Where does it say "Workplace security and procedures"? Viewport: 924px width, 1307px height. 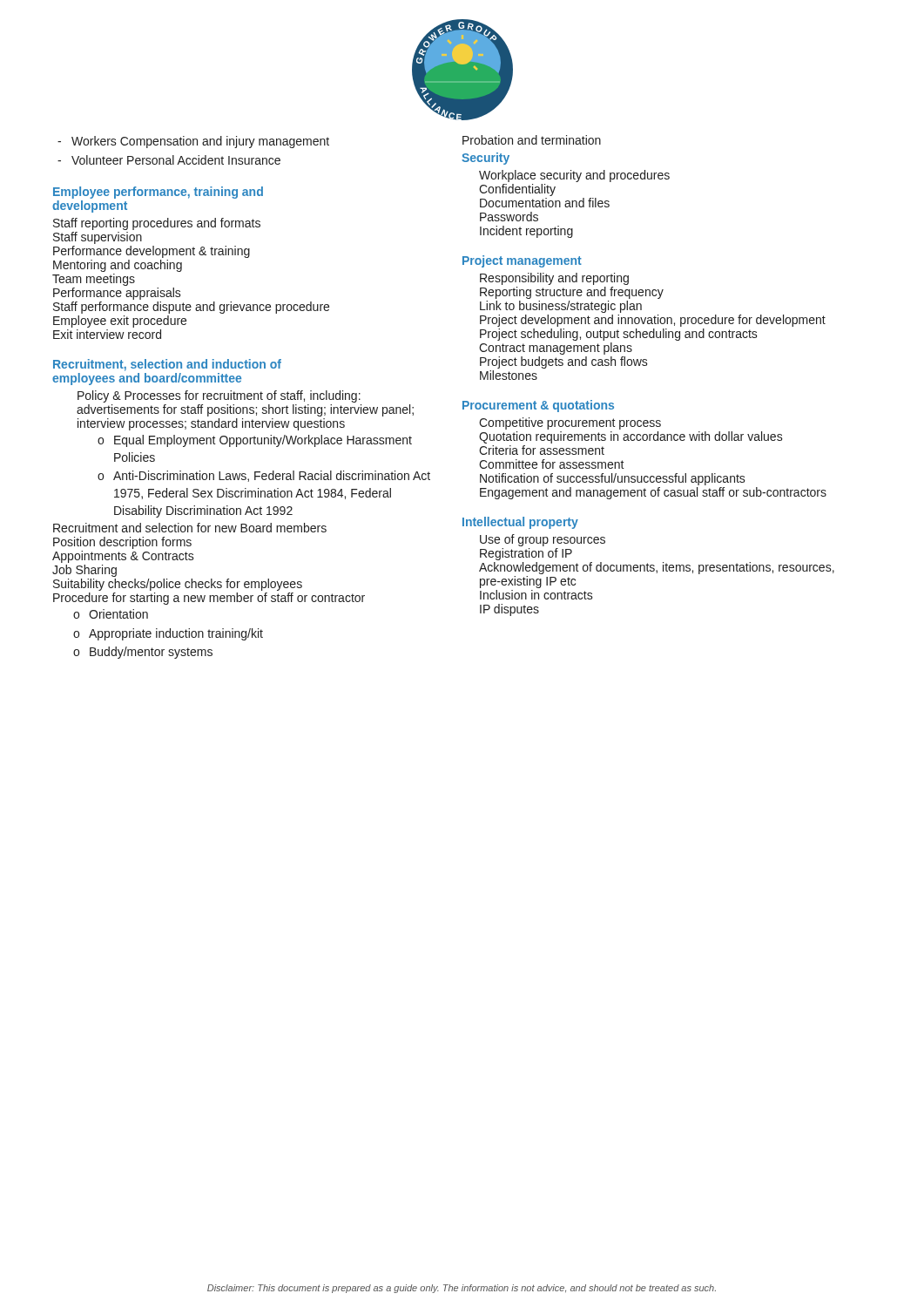tap(662, 175)
